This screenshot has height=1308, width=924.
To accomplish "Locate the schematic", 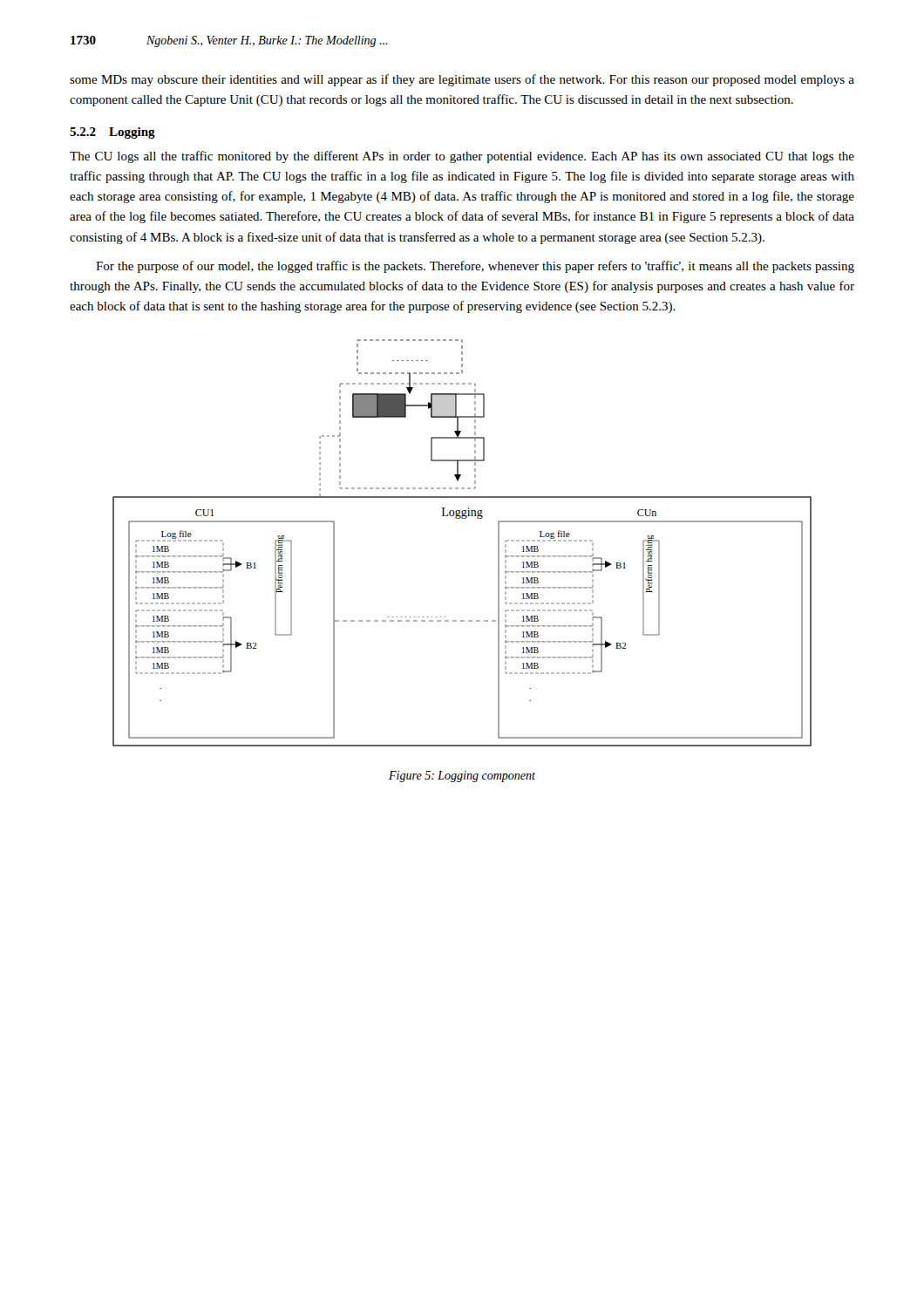I will pyautogui.click(x=462, y=558).
